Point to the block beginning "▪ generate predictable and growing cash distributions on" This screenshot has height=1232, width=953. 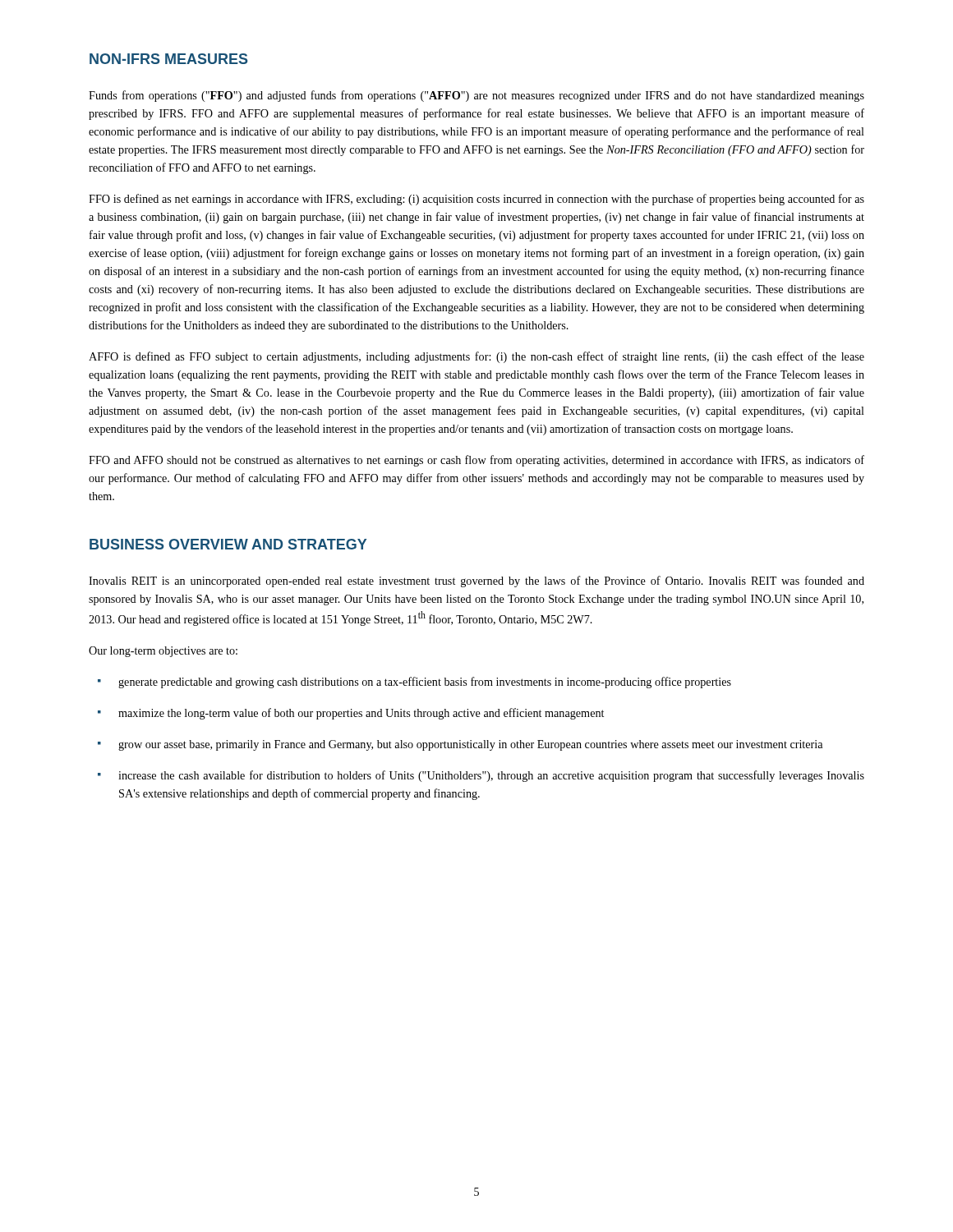(x=476, y=681)
